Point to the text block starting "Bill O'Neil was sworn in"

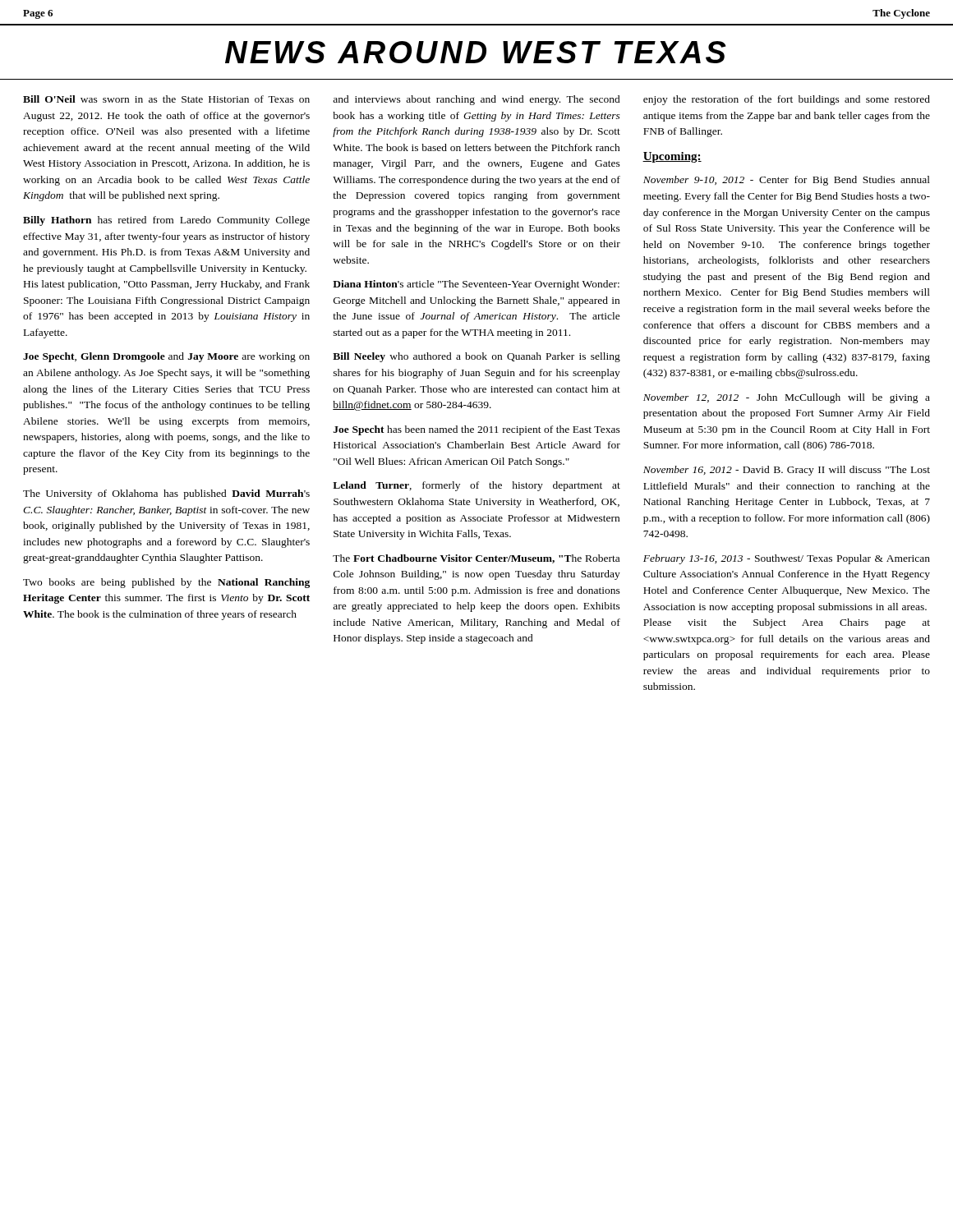[166, 147]
